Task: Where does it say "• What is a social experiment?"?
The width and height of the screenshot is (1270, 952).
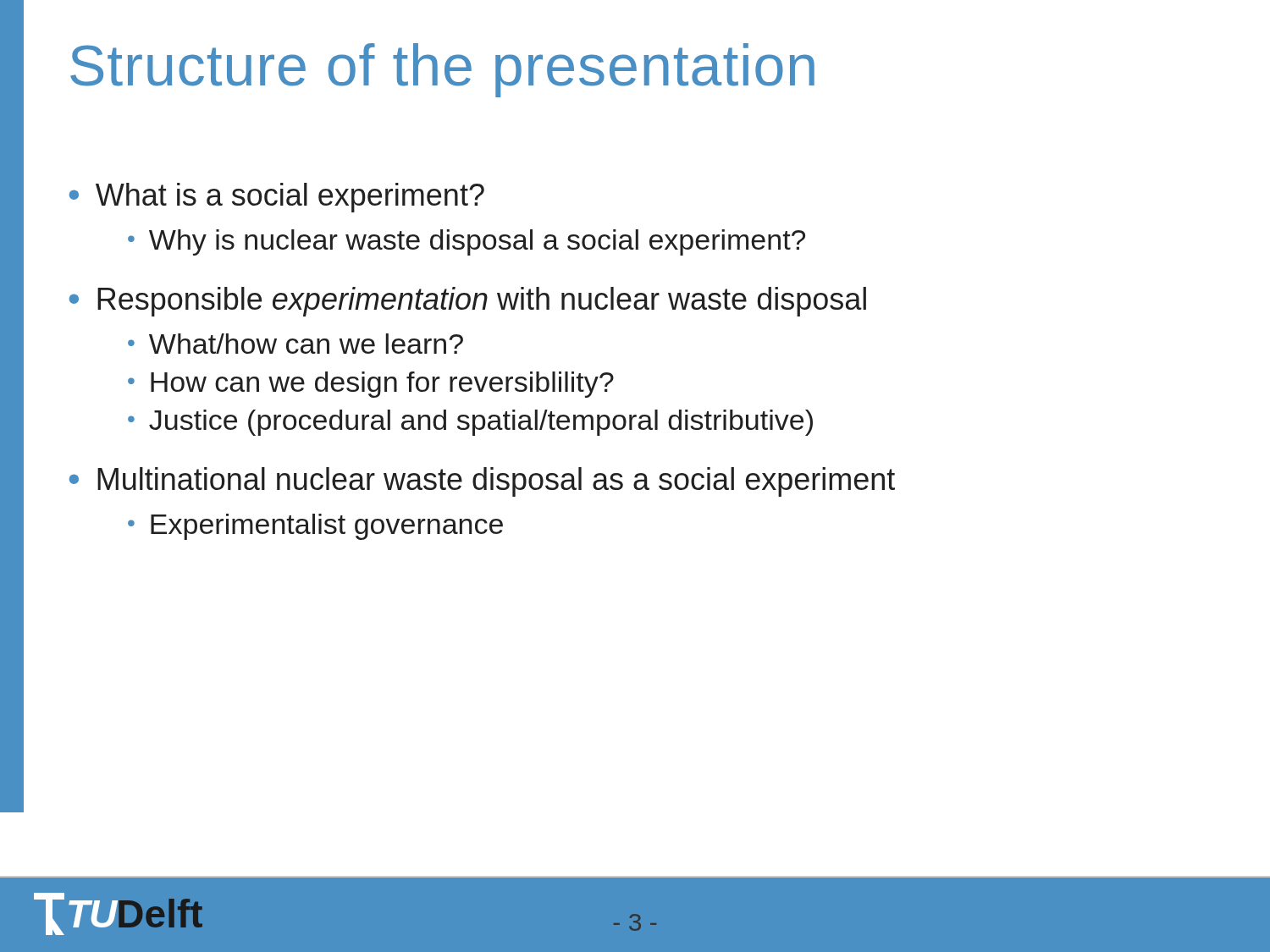Action: 276,196
